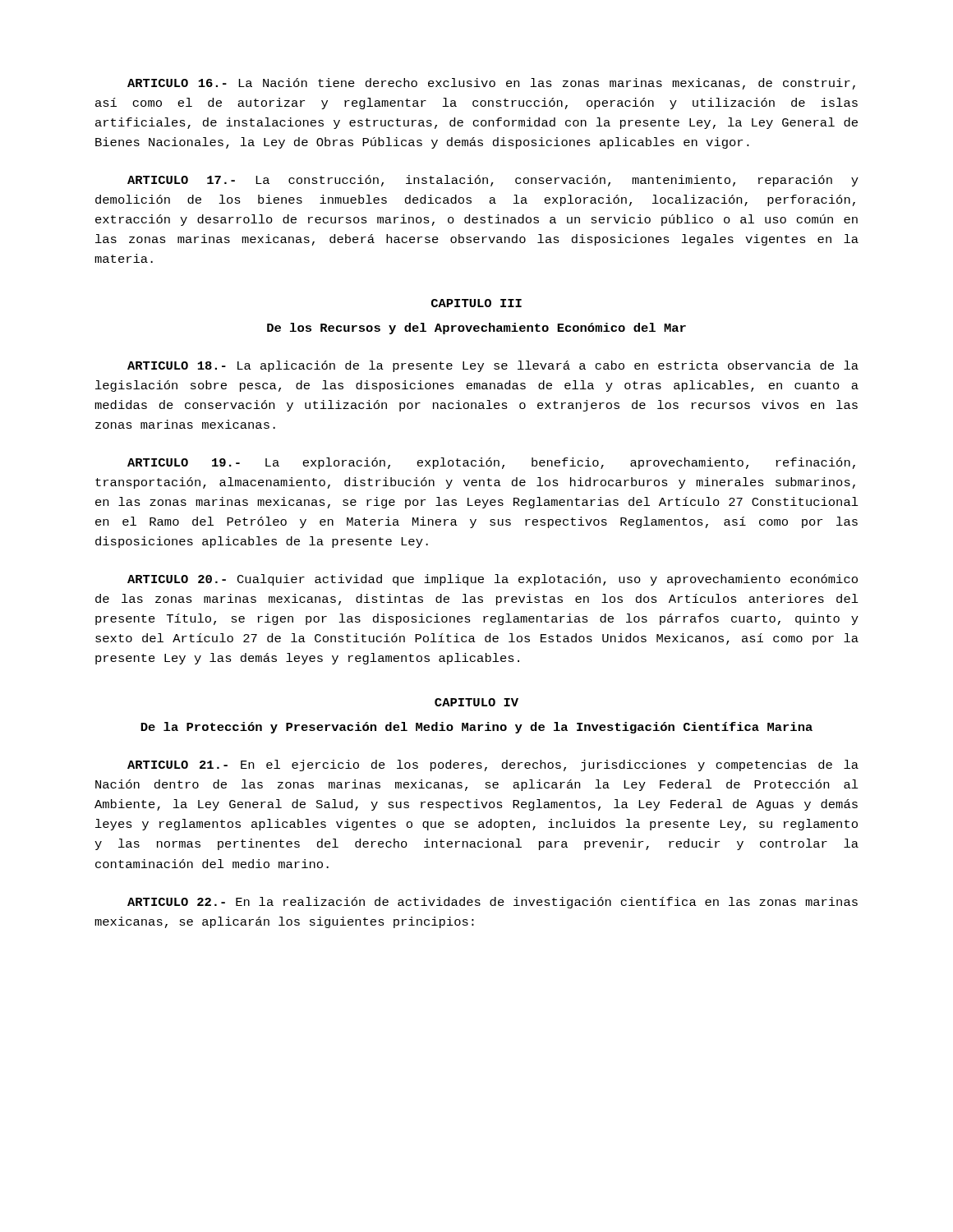Click on the text block with the text "ARTICULO 22.- En la realización"
Image resolution: width=953 pixels, height=1232 pixels.
tap(476, 912)
